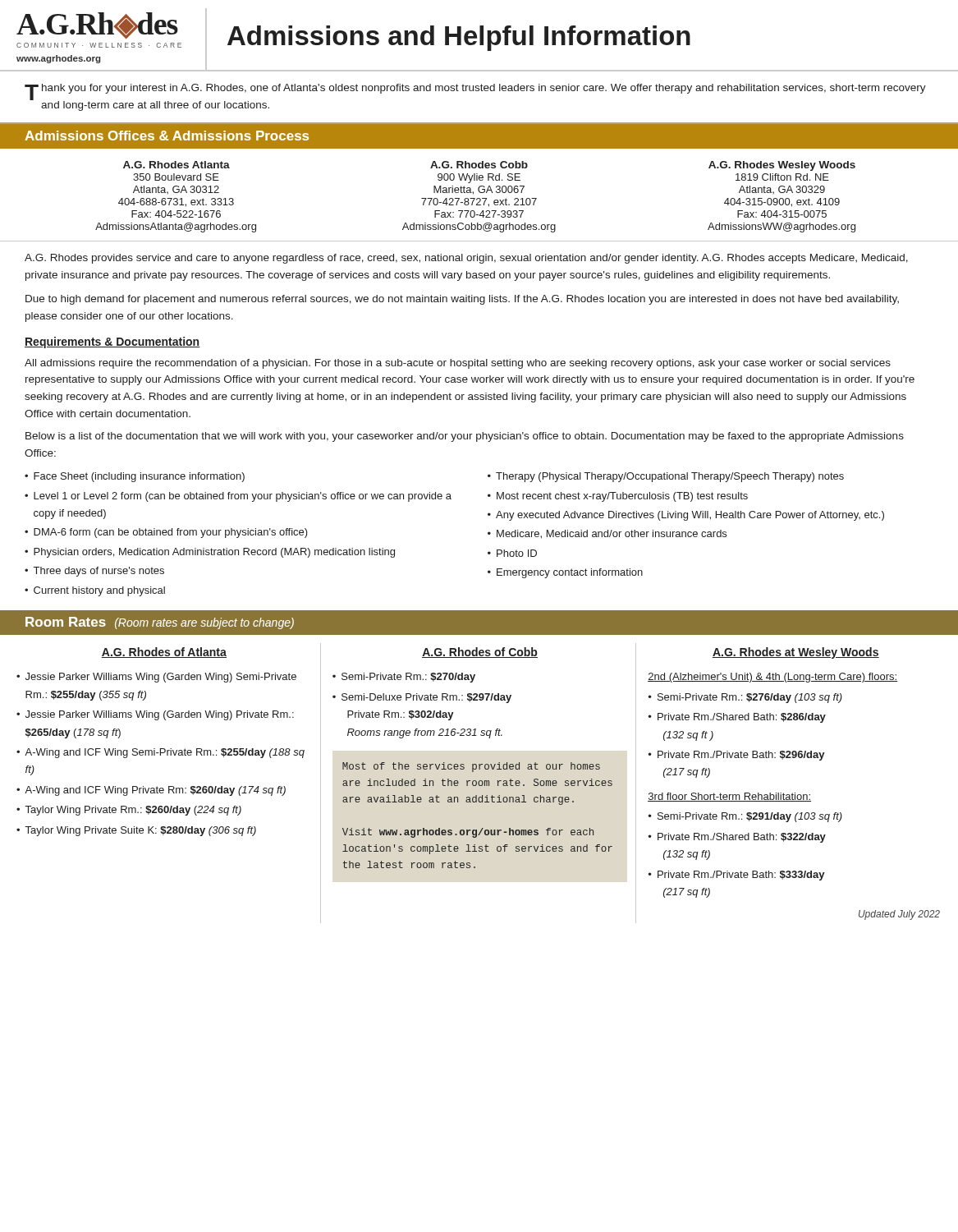
Task: Locate the text block starting "•DMA-6 form (can be obtained from your physician's"
Action: (x=166, y=532)
